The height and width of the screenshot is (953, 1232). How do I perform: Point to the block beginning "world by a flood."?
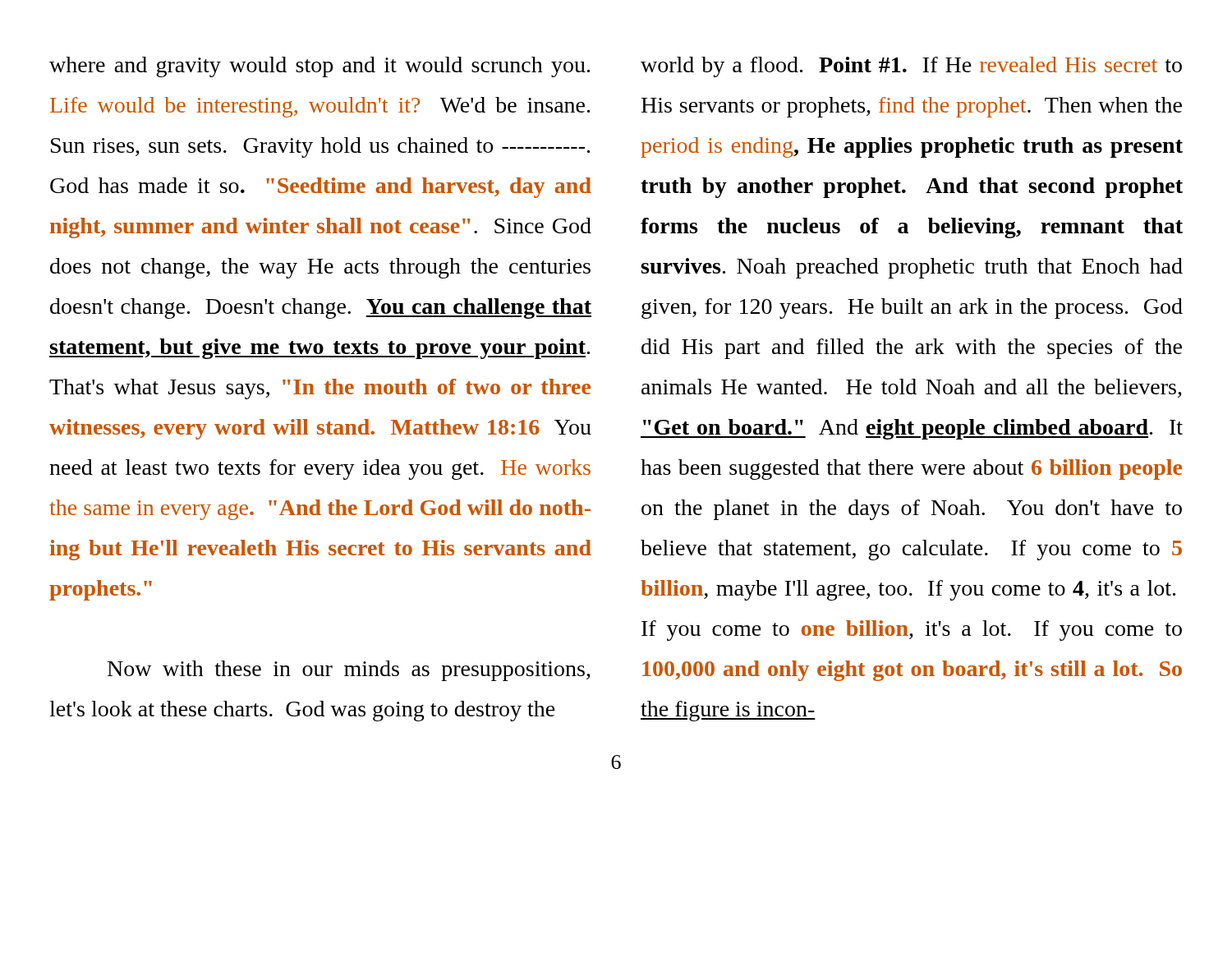pos(912,387)
